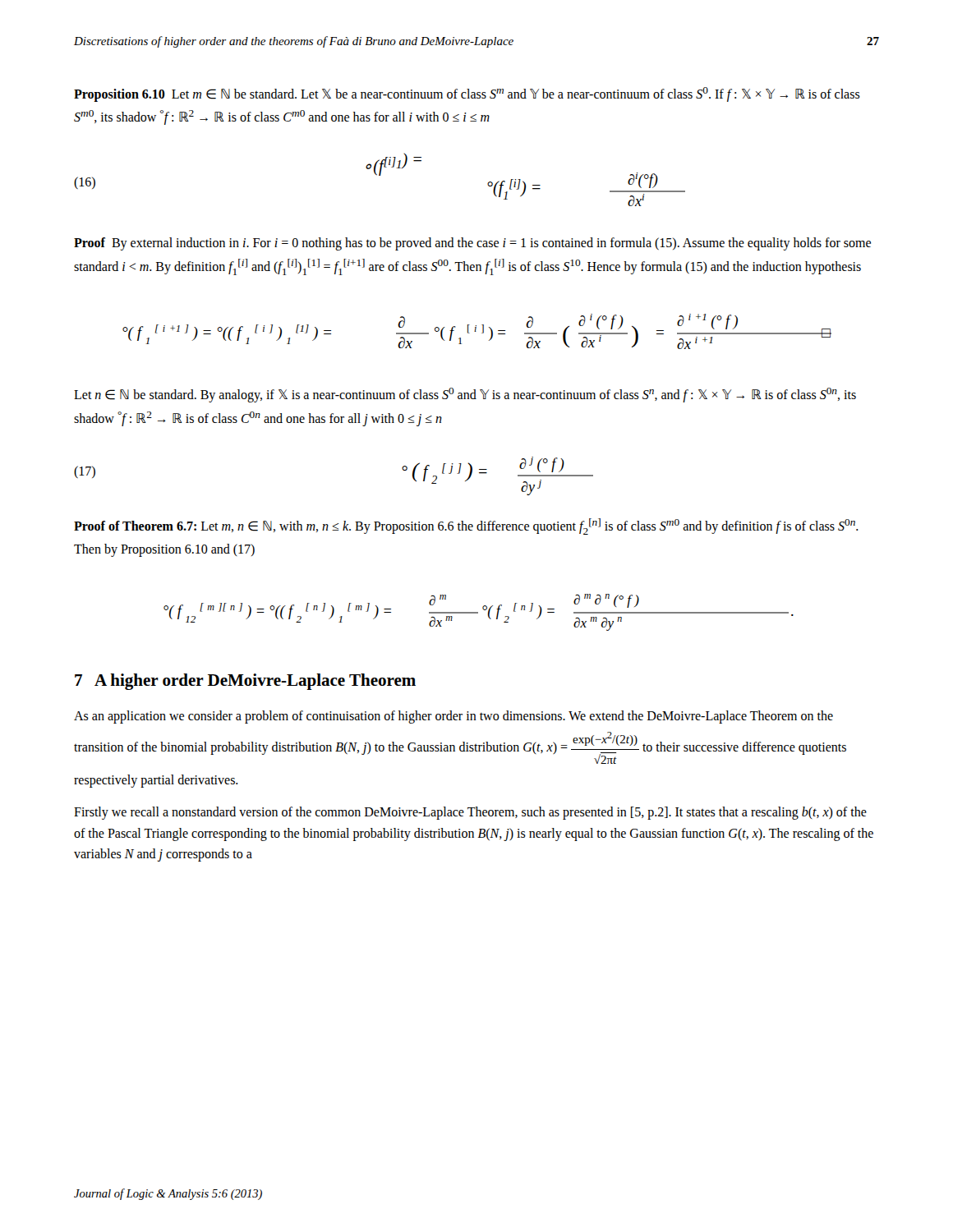Click on the text block containing "Firstly we recall a nonstandard version of"

coord(474,833)
